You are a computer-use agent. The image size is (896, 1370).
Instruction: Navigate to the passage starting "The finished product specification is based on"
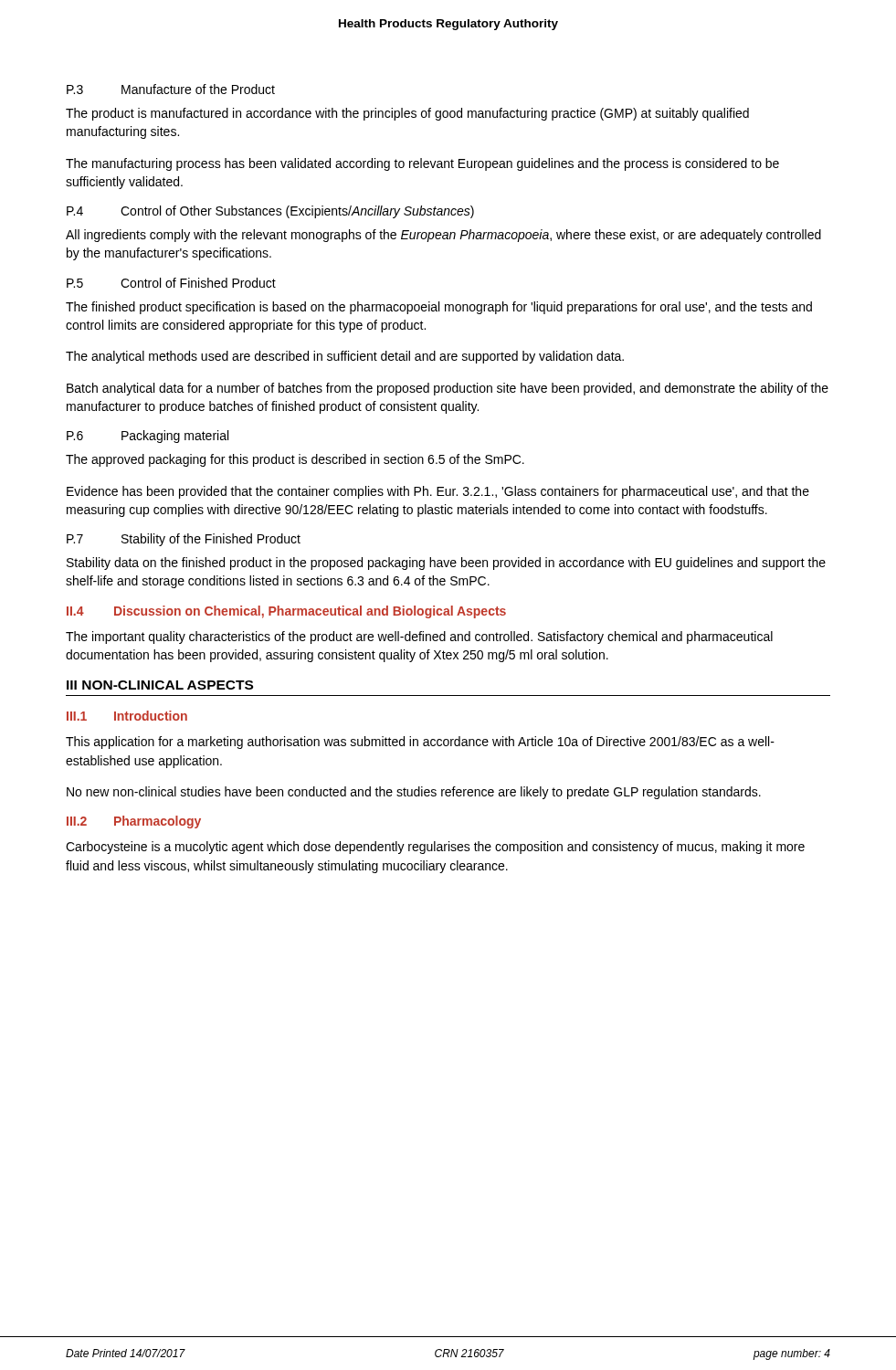click(x=448, y=316)
